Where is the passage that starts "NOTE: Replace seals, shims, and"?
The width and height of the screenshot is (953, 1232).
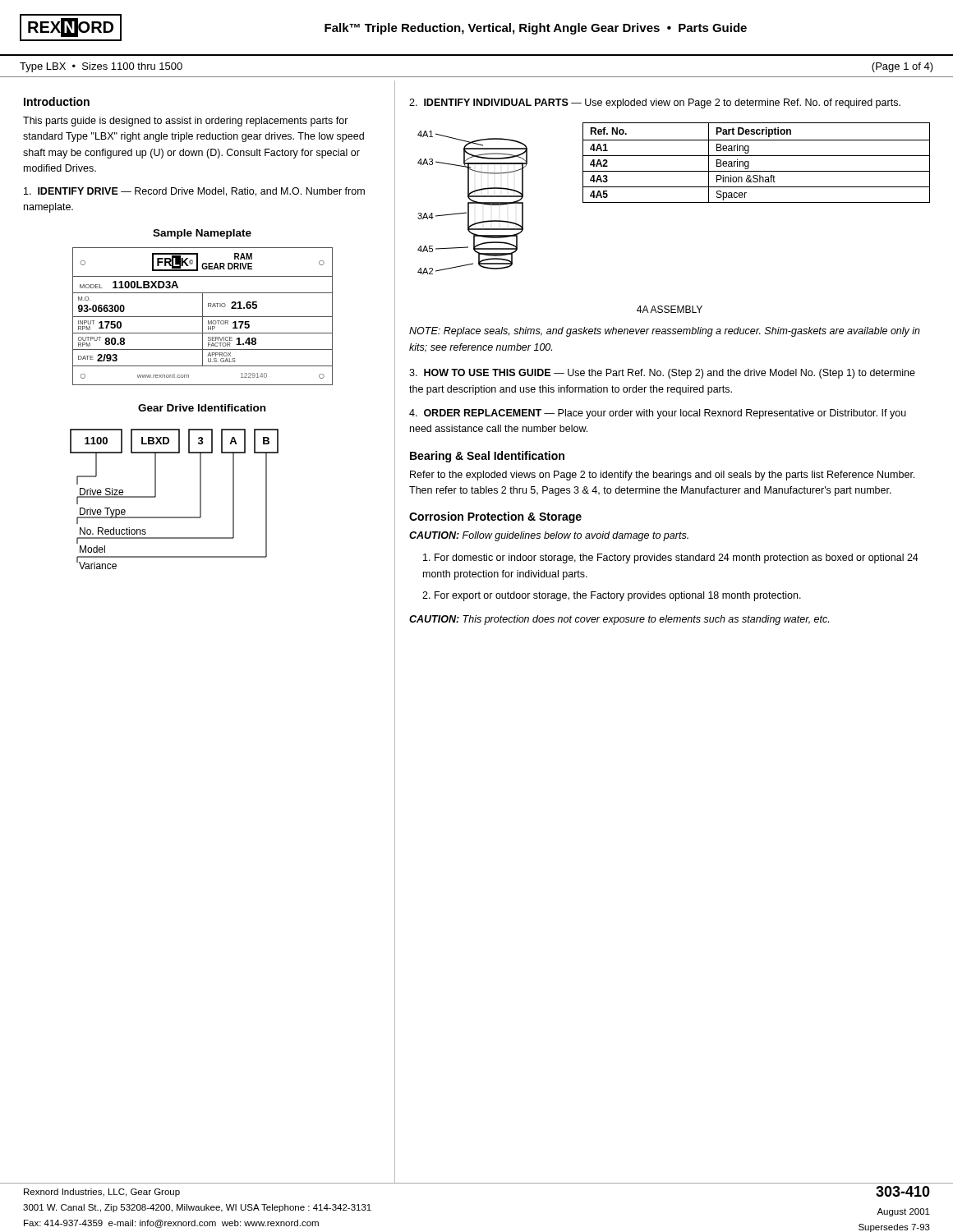(665, 339)
